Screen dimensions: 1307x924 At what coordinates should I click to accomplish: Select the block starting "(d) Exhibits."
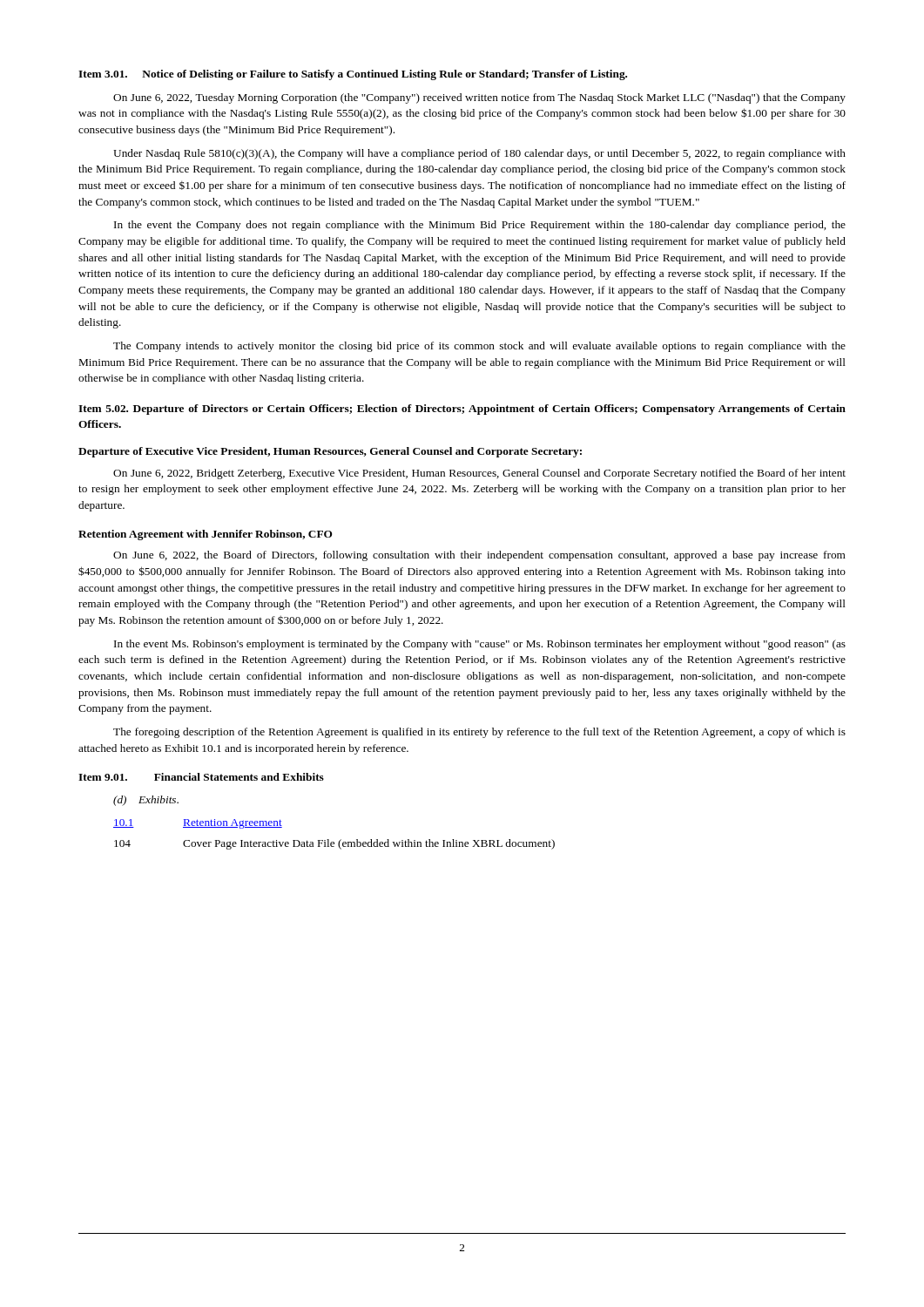coord(146,800)
